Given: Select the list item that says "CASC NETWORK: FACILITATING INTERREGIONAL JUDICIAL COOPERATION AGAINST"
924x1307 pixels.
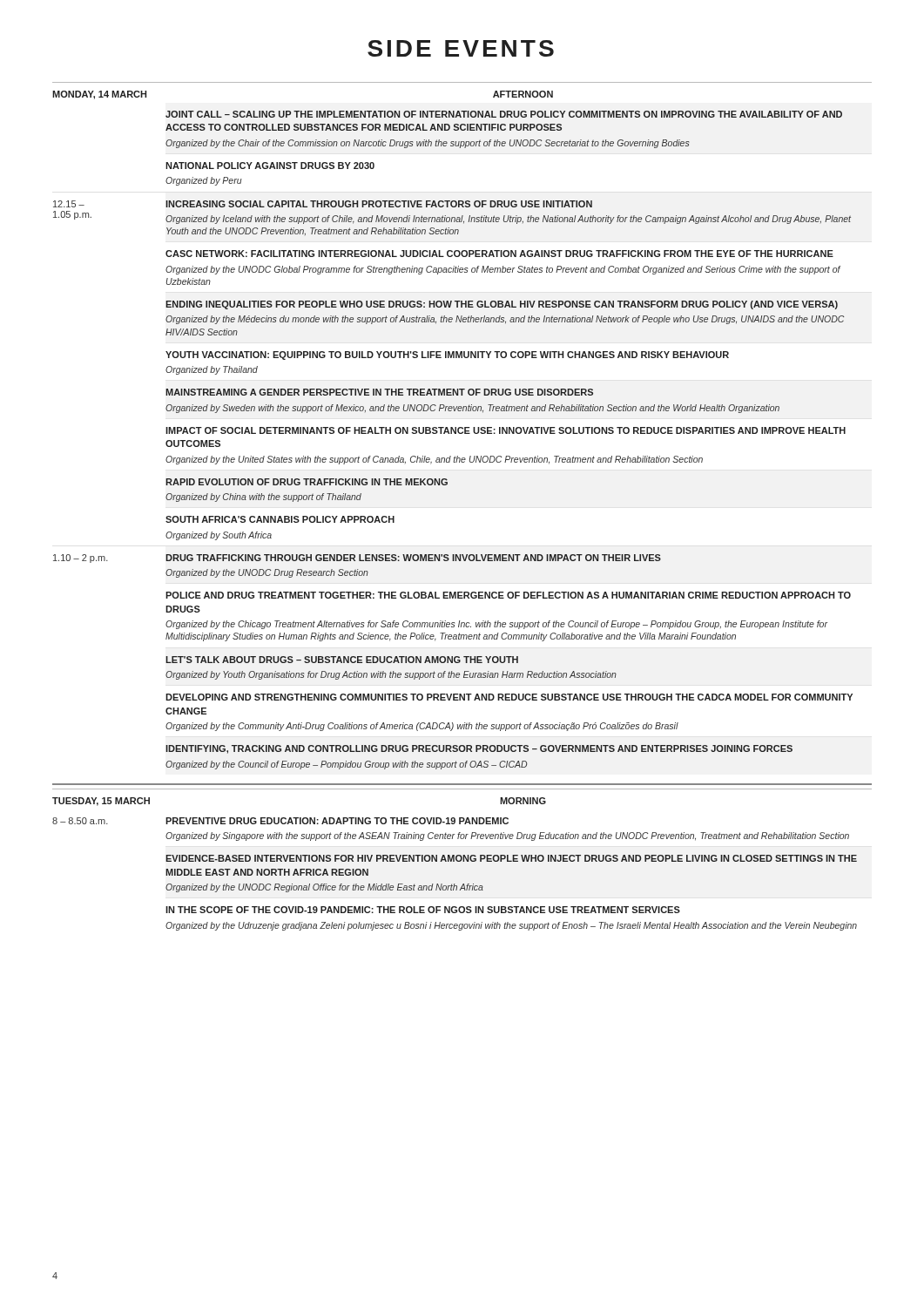Looking at the screenshot, I should pos(519,268).
